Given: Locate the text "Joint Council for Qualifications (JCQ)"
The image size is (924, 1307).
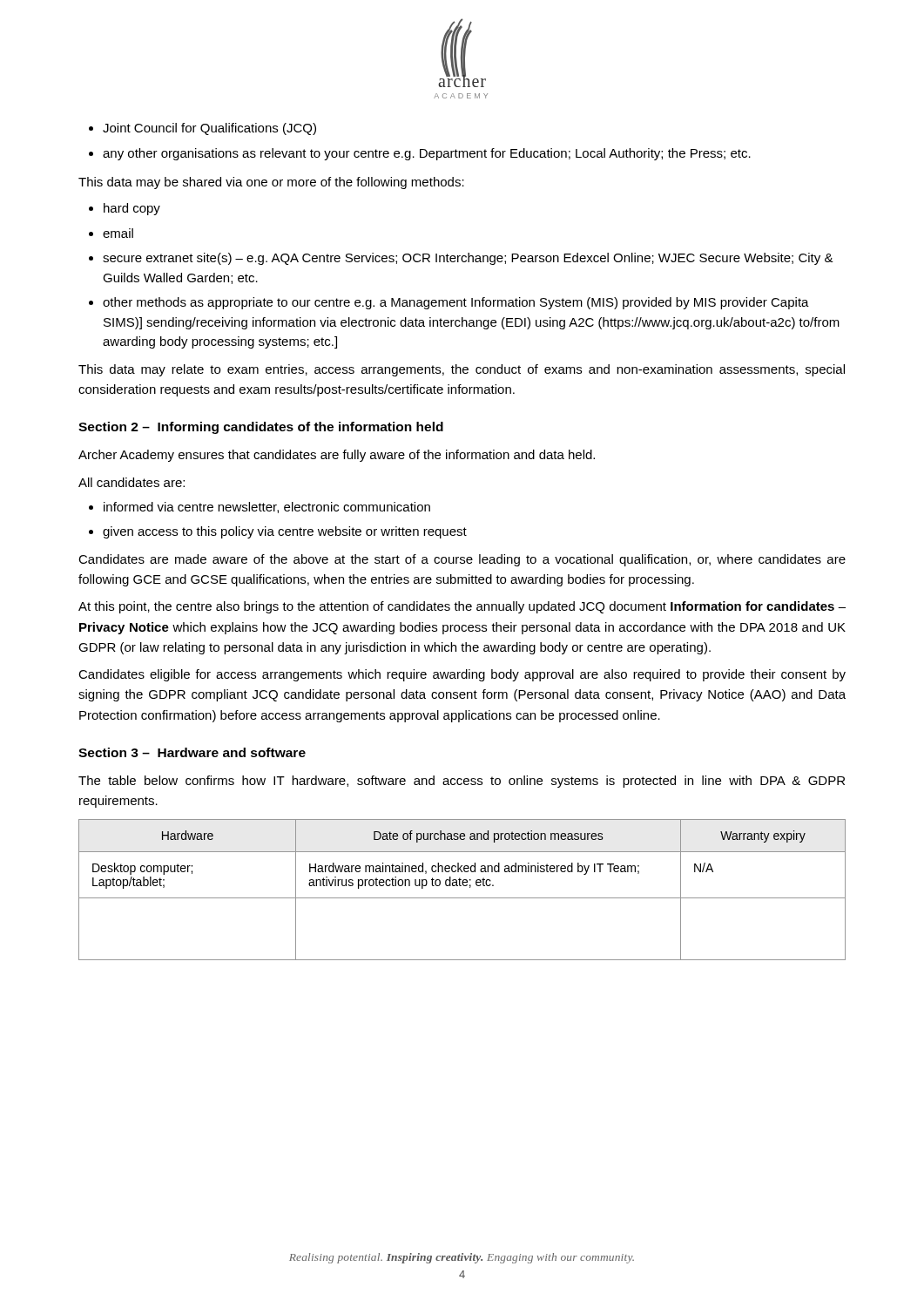Looking at the screenshot, I should [x=202, y=129].
